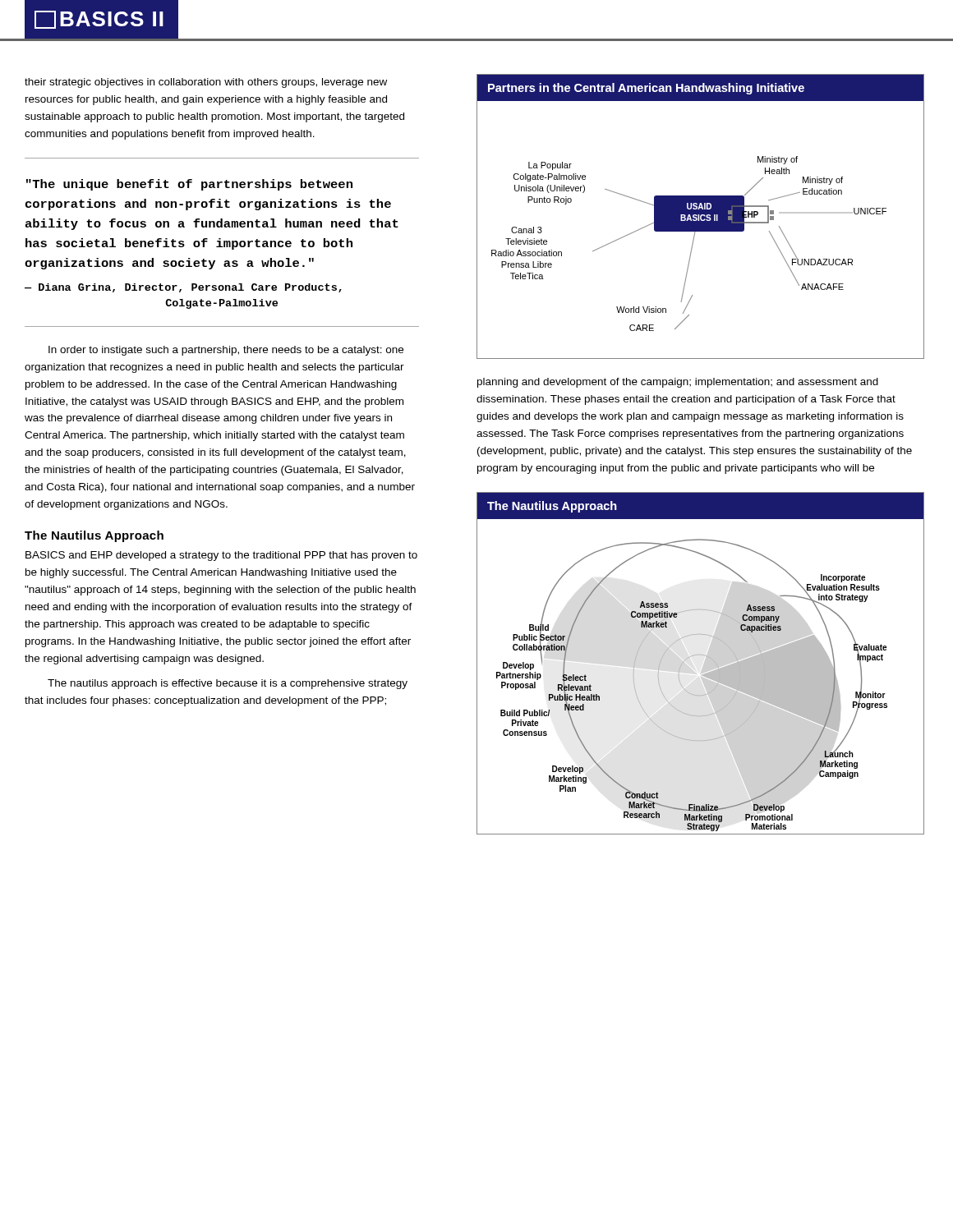Navigate to the text starting "The Nautilus Approach"
953x1232 pixels.
94,536
